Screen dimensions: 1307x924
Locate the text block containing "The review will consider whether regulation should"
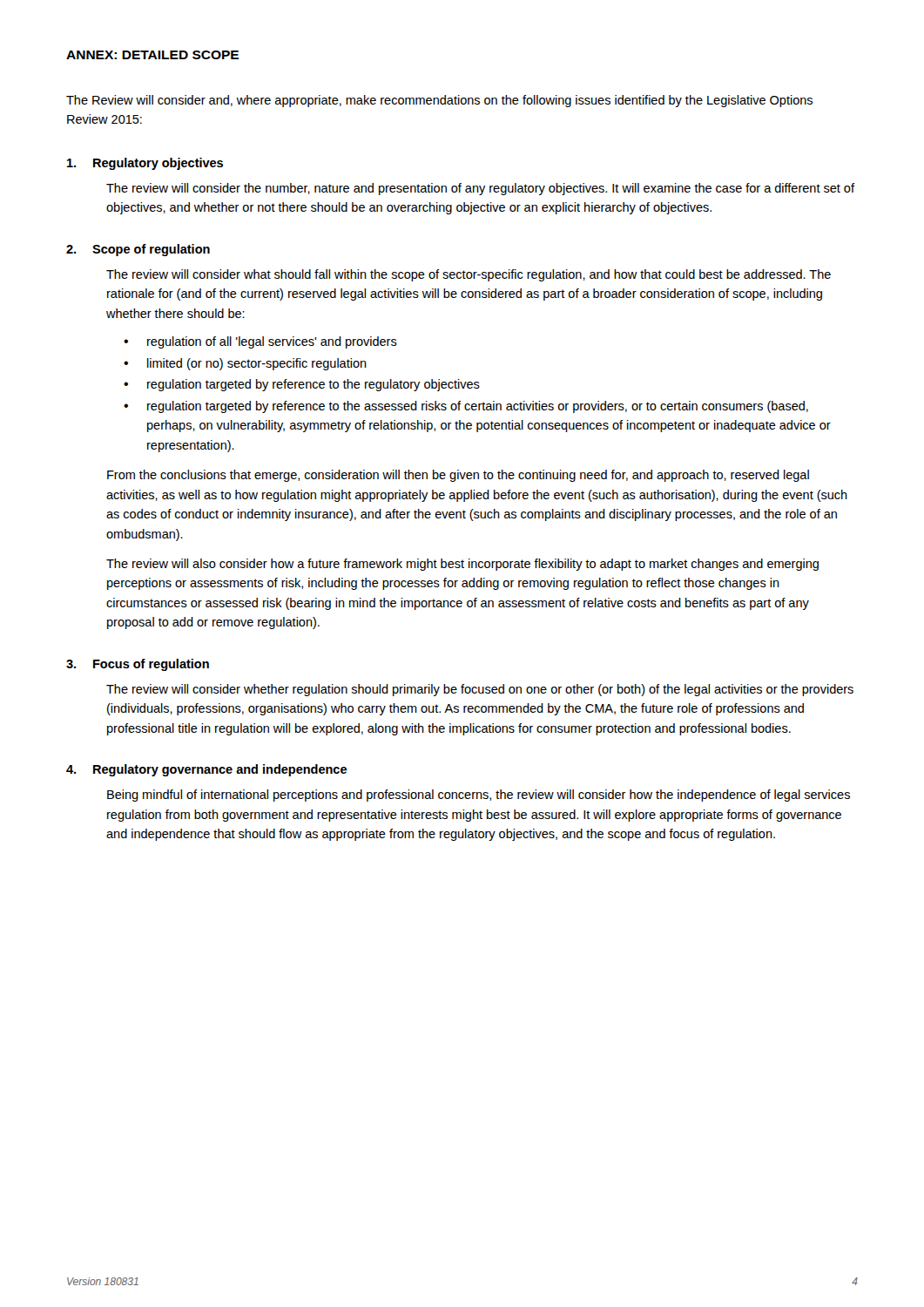click(x=480, y=709)
